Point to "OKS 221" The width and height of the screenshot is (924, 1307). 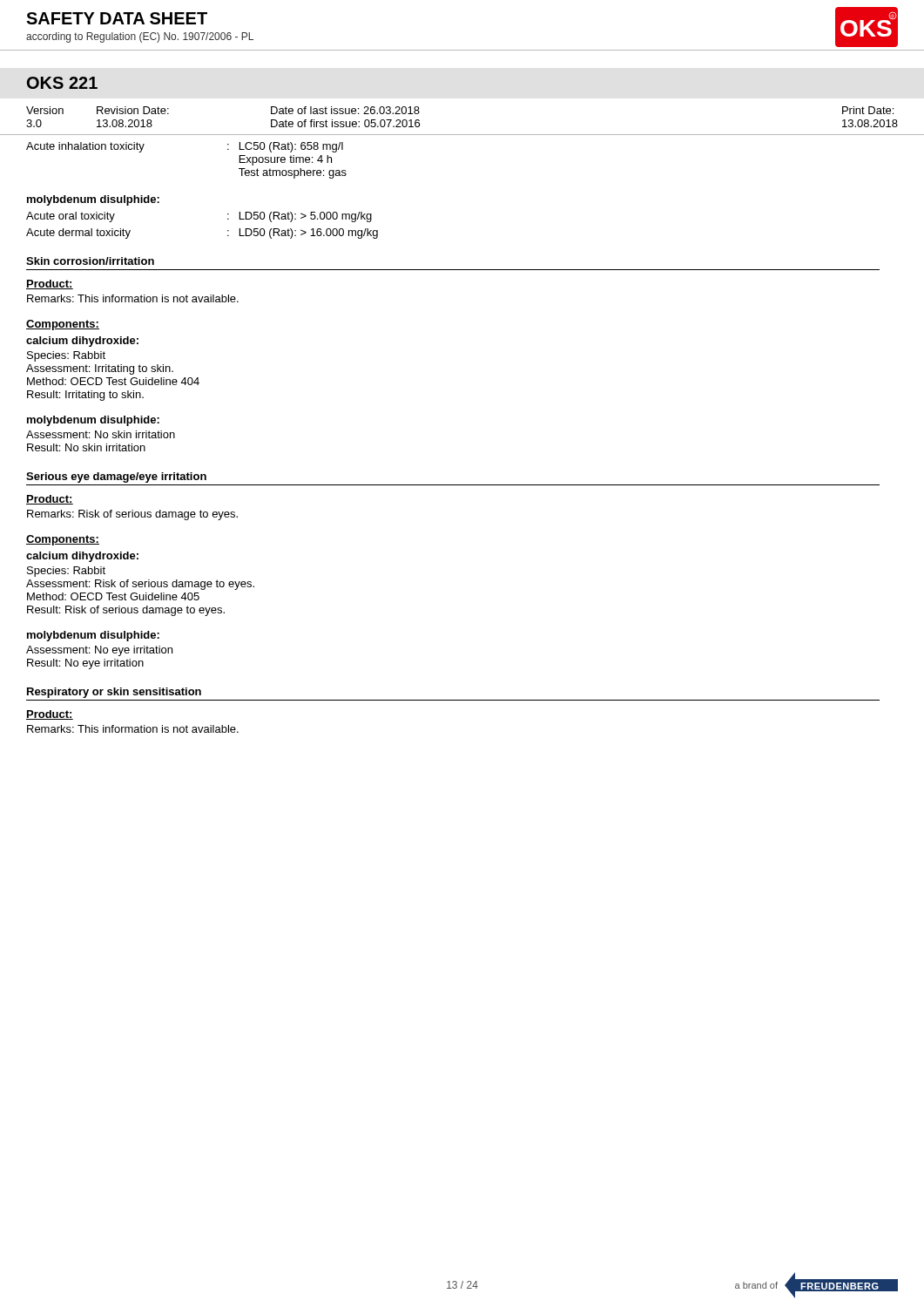coord(62,83)
